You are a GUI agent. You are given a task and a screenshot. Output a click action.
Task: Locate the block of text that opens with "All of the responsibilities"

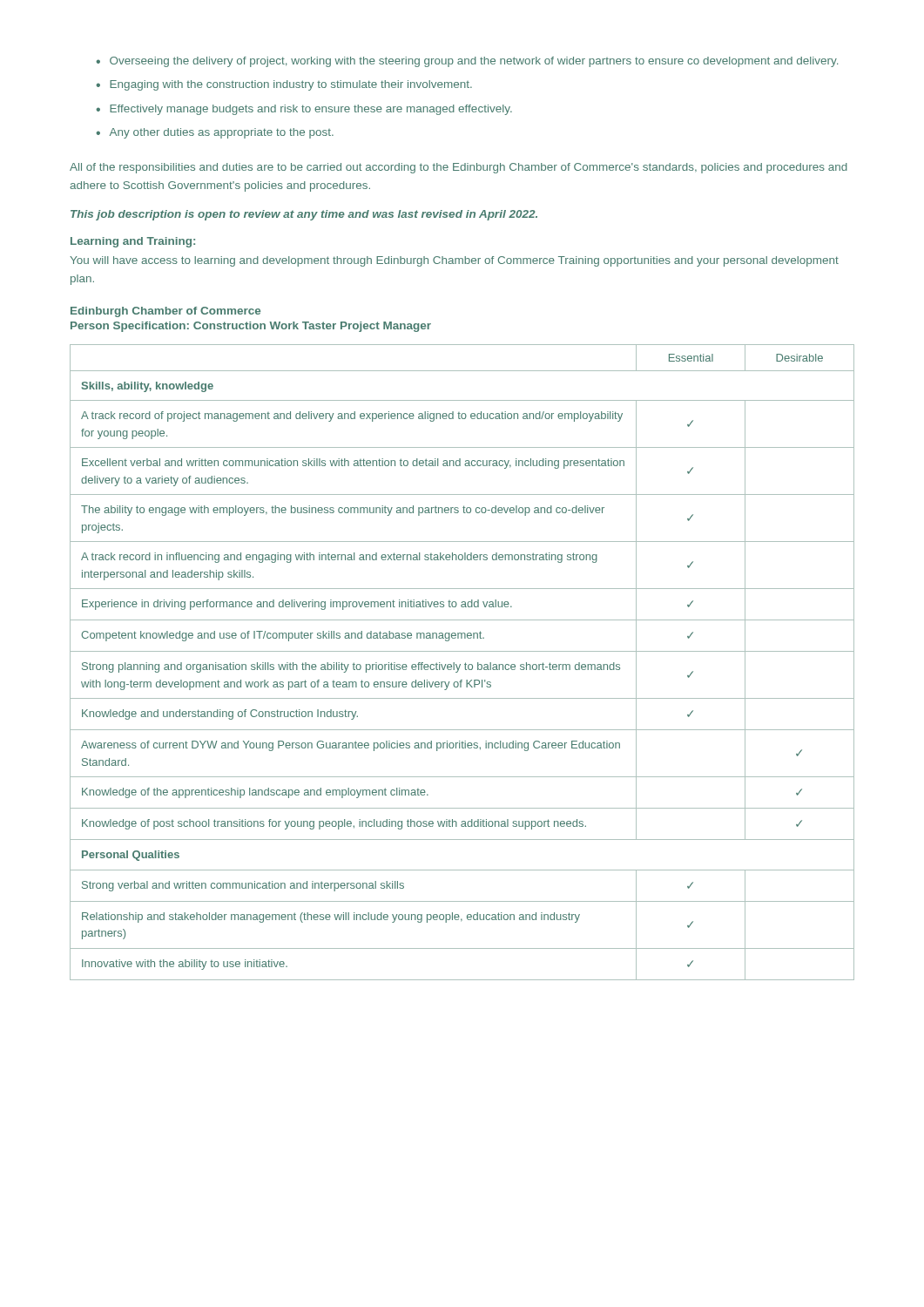point(459,176)
